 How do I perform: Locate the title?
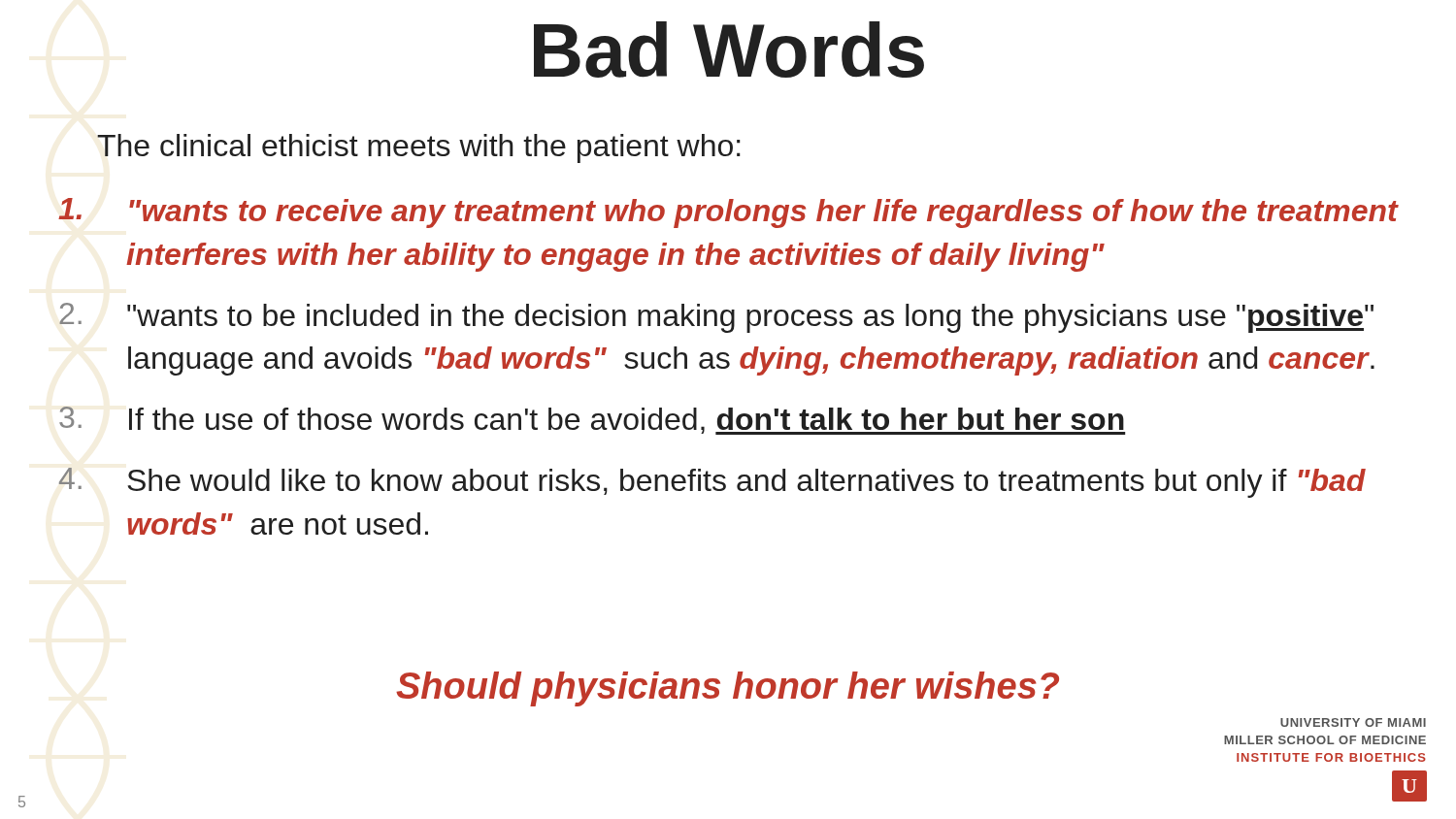(x=728, y=51)
